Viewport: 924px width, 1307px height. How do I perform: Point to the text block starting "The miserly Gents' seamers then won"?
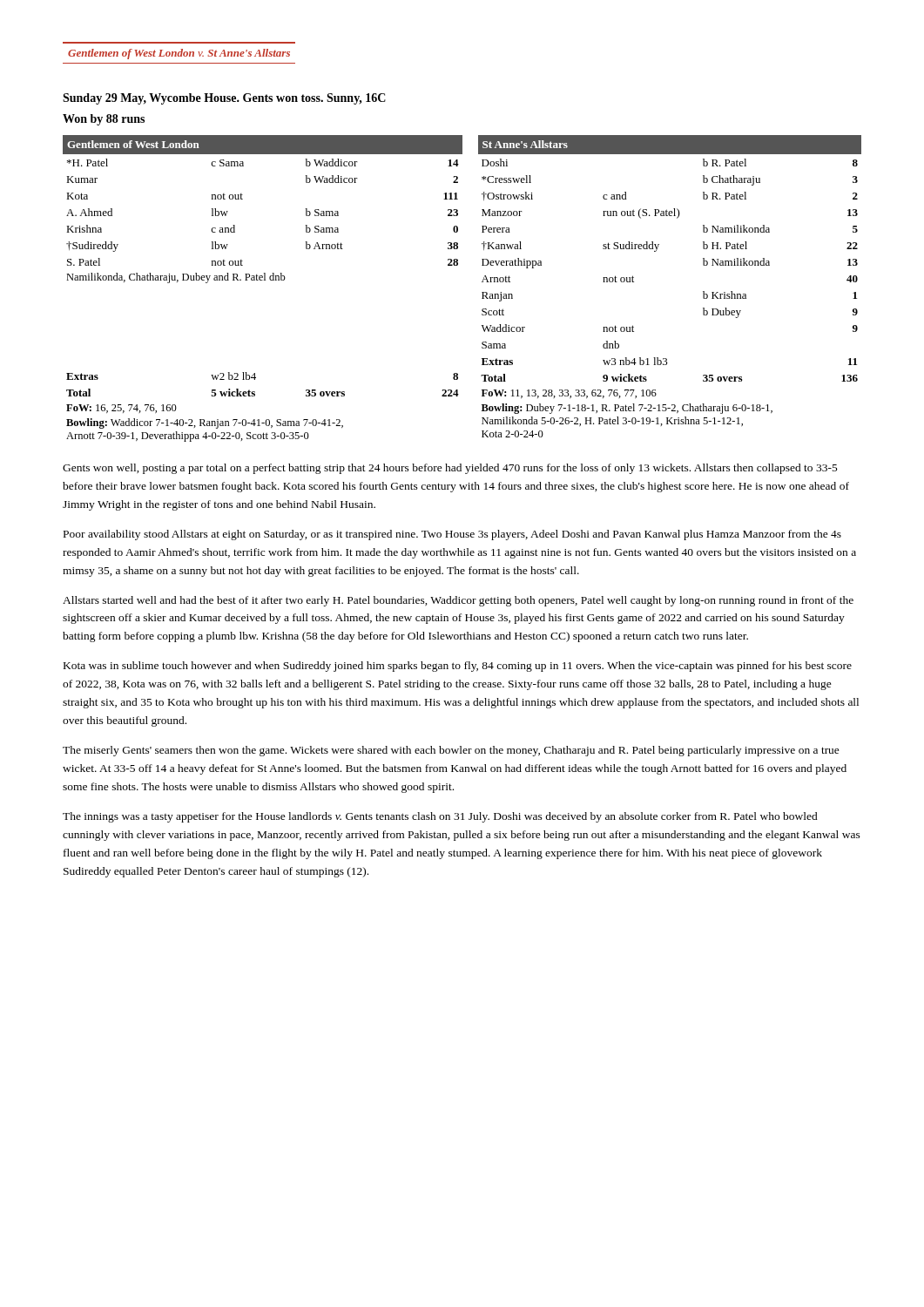462,769
